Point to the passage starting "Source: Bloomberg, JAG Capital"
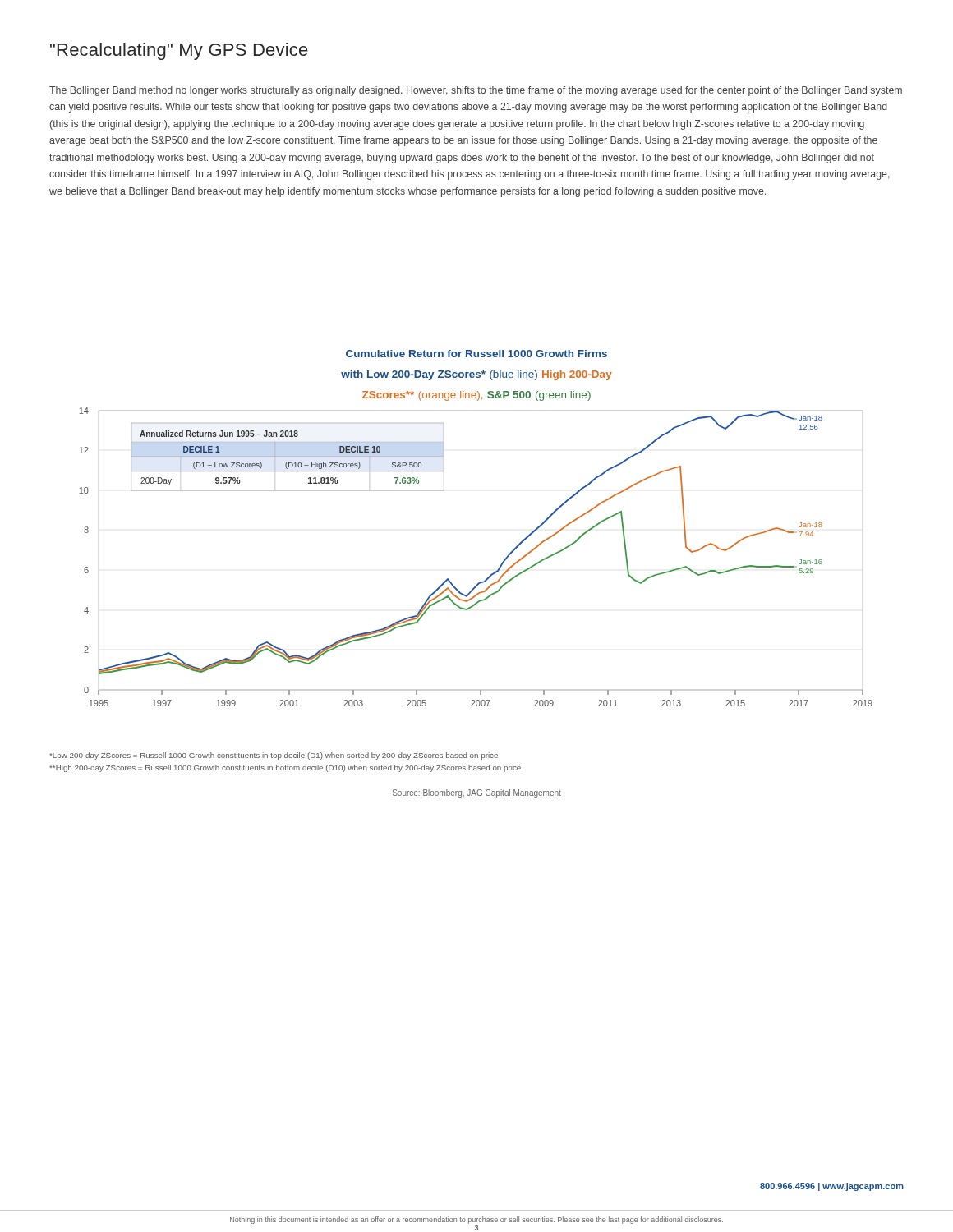This screenshot has width=953, height=1232. [476, 793]
